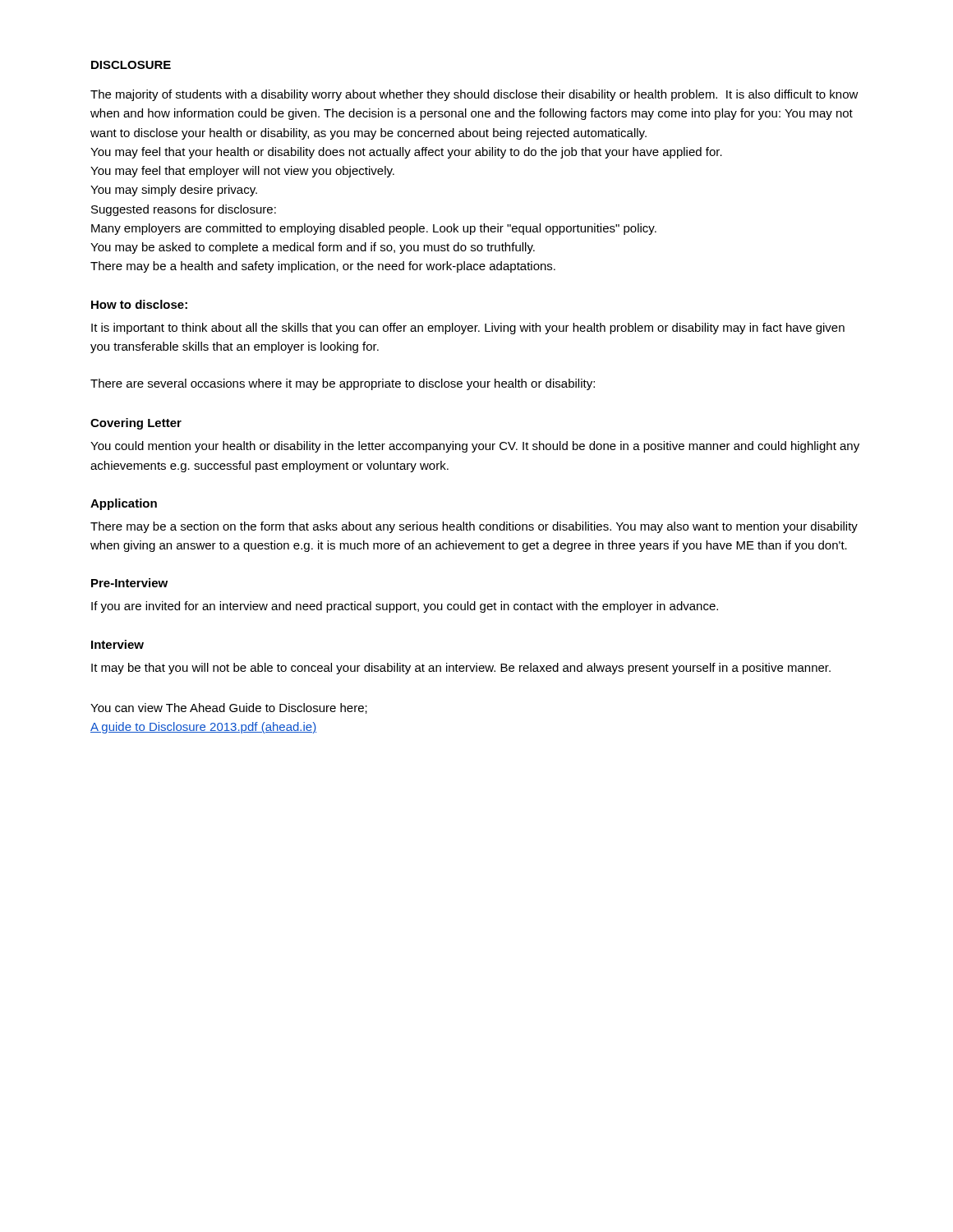Navigate to the text starting "If you are invited for"
953x1232 pixels.
[405, 606]
